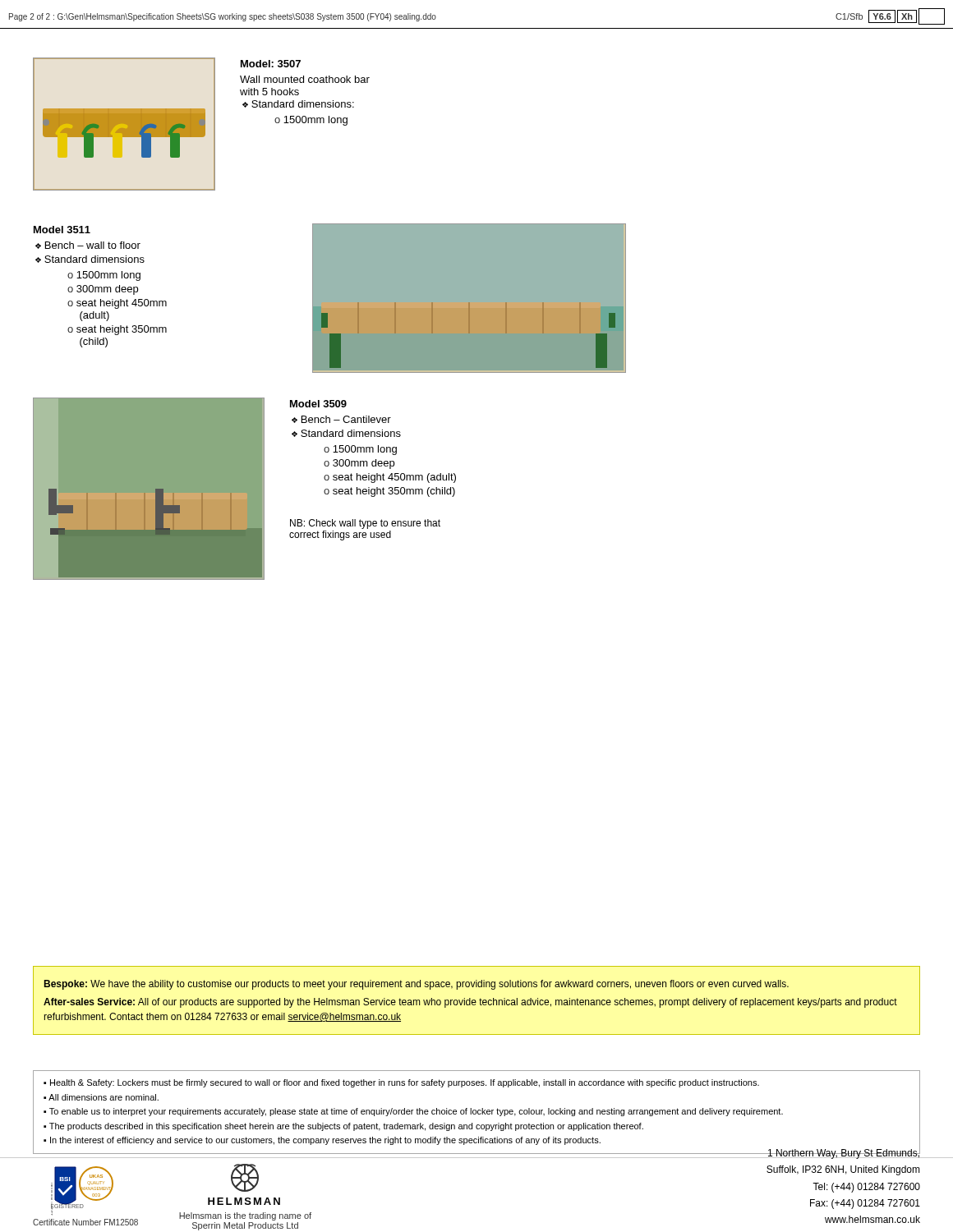Navigate to the region starting "Model 3511 Bench – wall"
The width and height of the screenshot is (953, 1232).
click(x=62, y=230)
